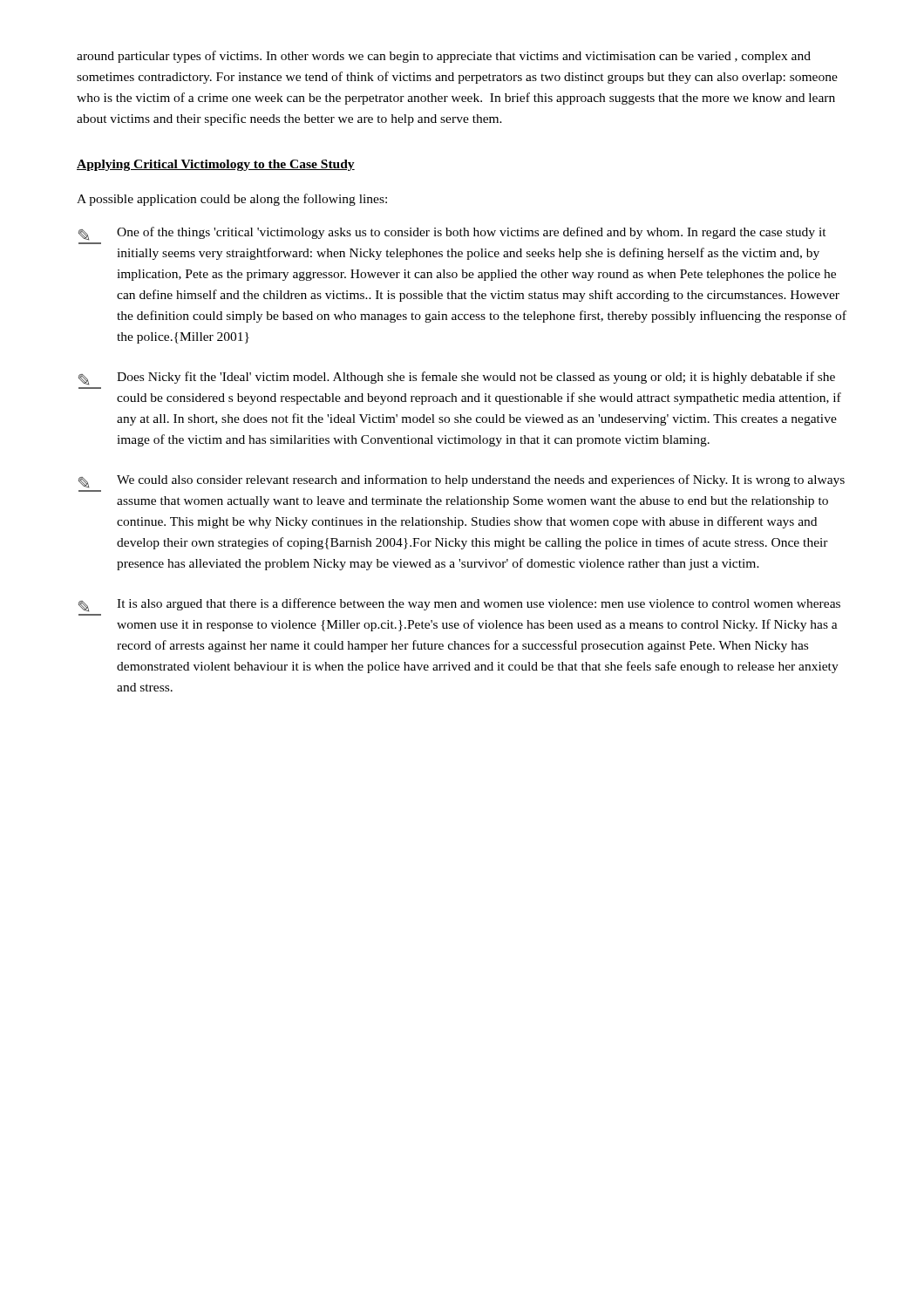924x1308 pixels.
Task: Find the list item containing "✎ It is also"
Action: pos(462,646)
